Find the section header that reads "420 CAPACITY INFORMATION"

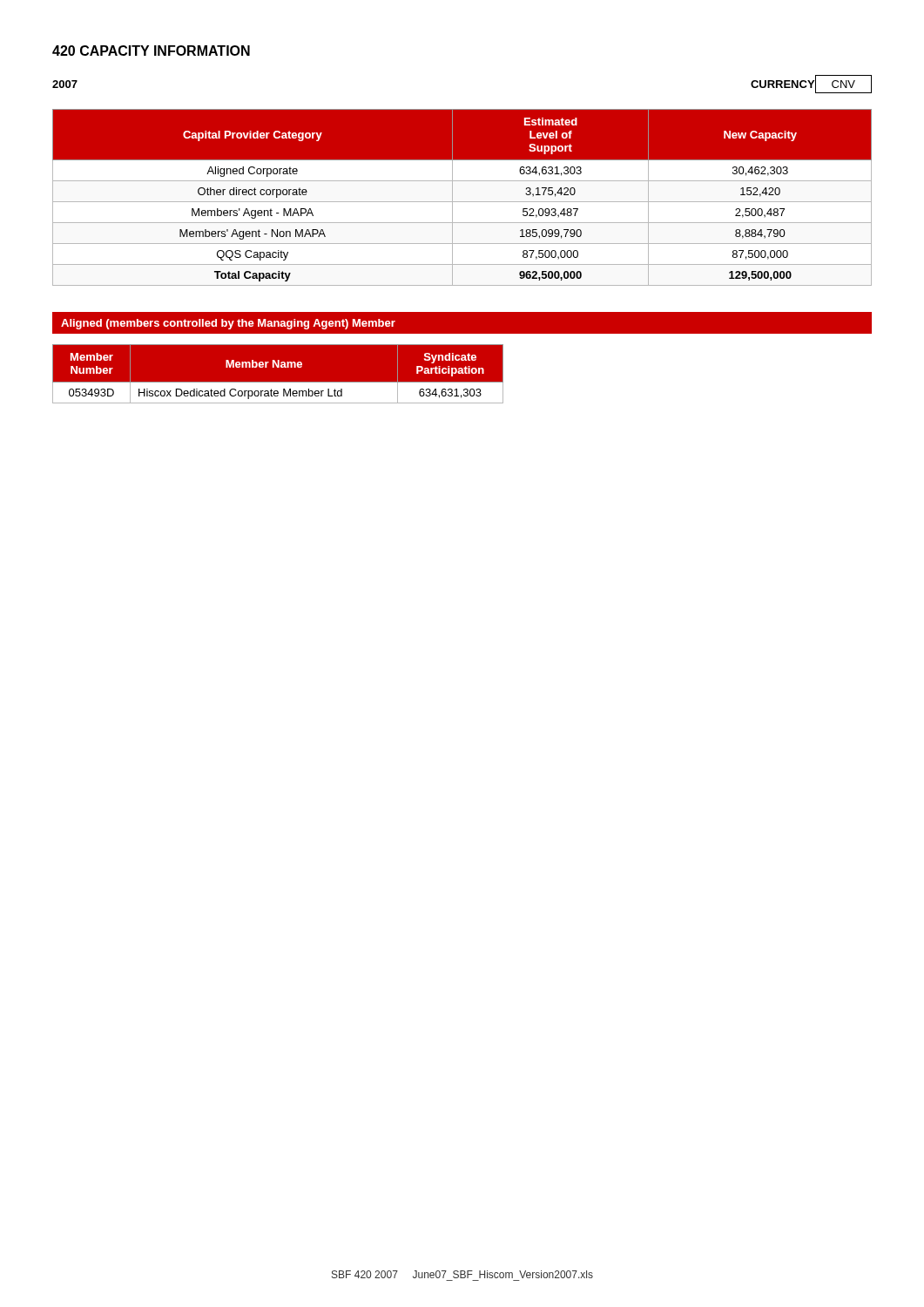click(x=151, y=51)
